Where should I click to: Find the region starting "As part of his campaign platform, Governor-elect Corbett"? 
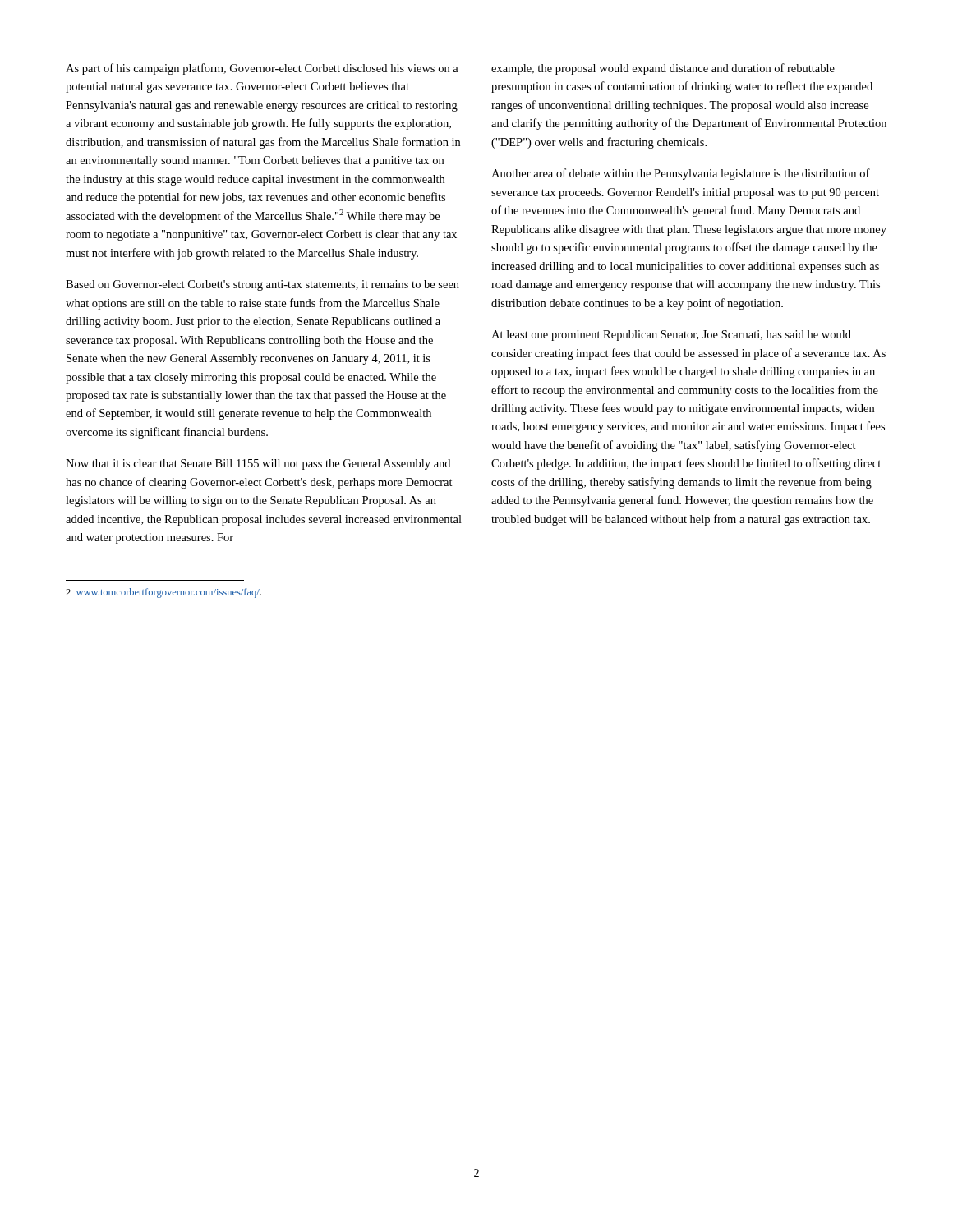click(264, 161)
